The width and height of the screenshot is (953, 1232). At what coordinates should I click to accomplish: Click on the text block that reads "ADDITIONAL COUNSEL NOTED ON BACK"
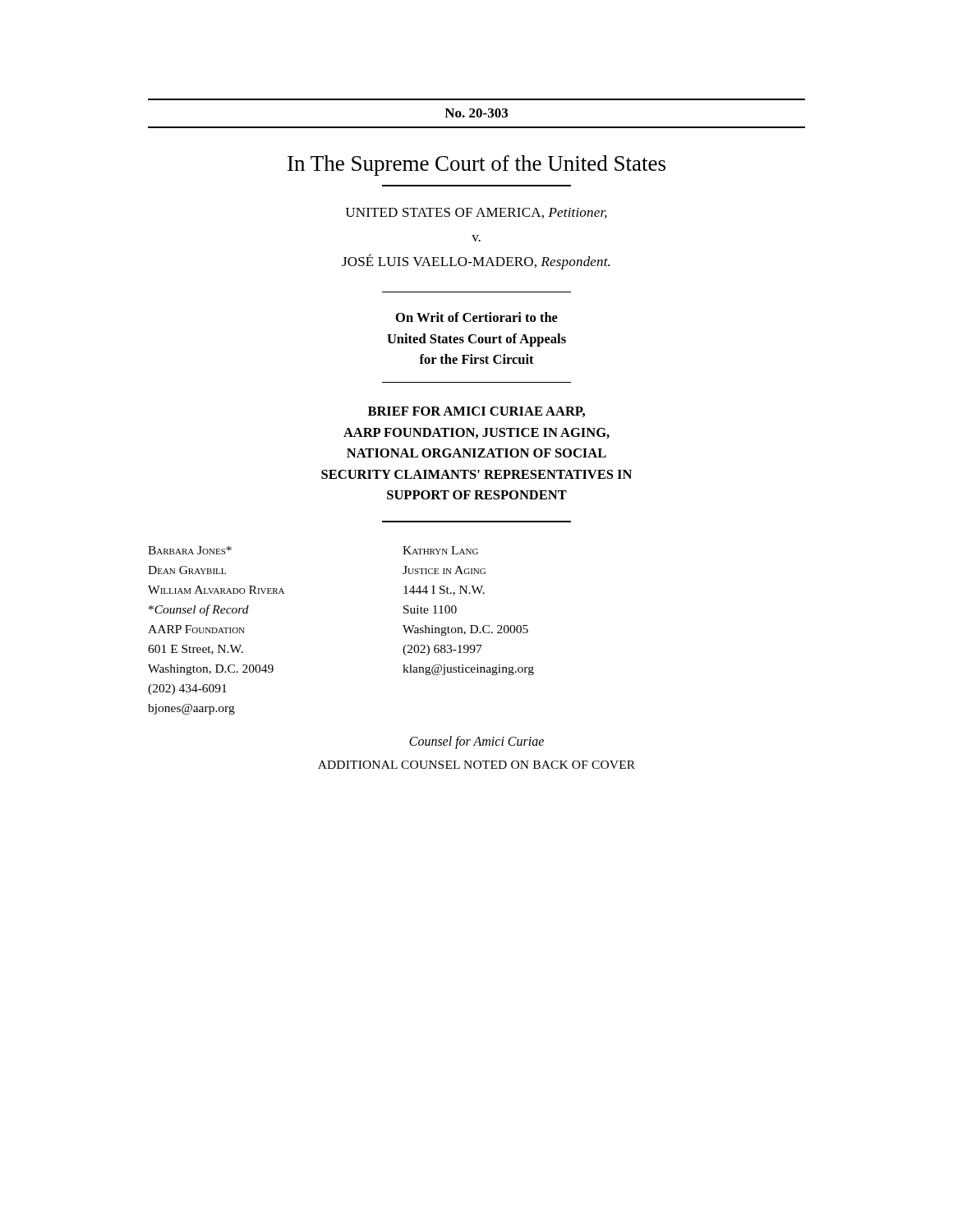coord(476,764)
